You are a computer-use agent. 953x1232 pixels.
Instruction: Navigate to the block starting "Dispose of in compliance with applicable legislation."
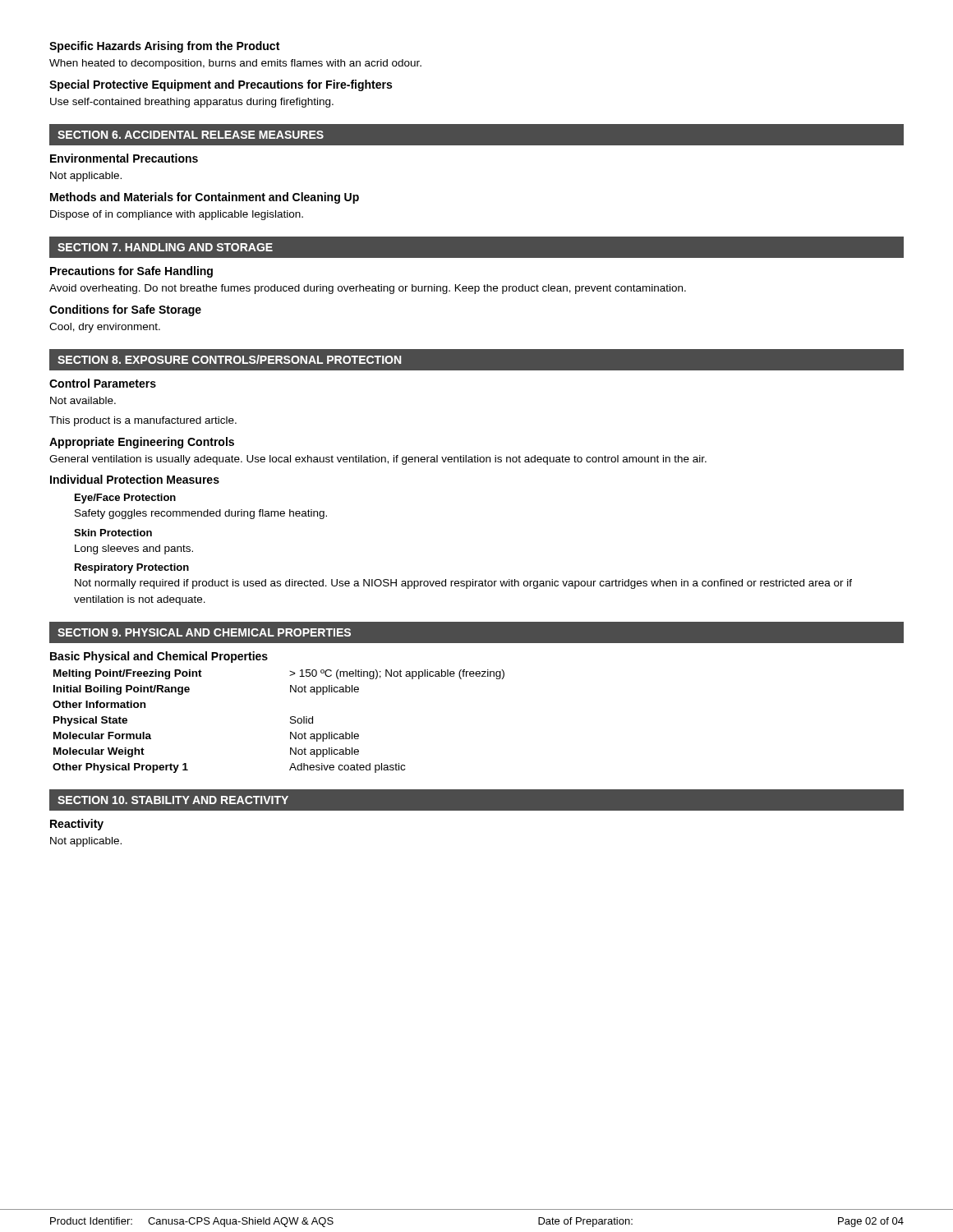(x=177, y=214)
